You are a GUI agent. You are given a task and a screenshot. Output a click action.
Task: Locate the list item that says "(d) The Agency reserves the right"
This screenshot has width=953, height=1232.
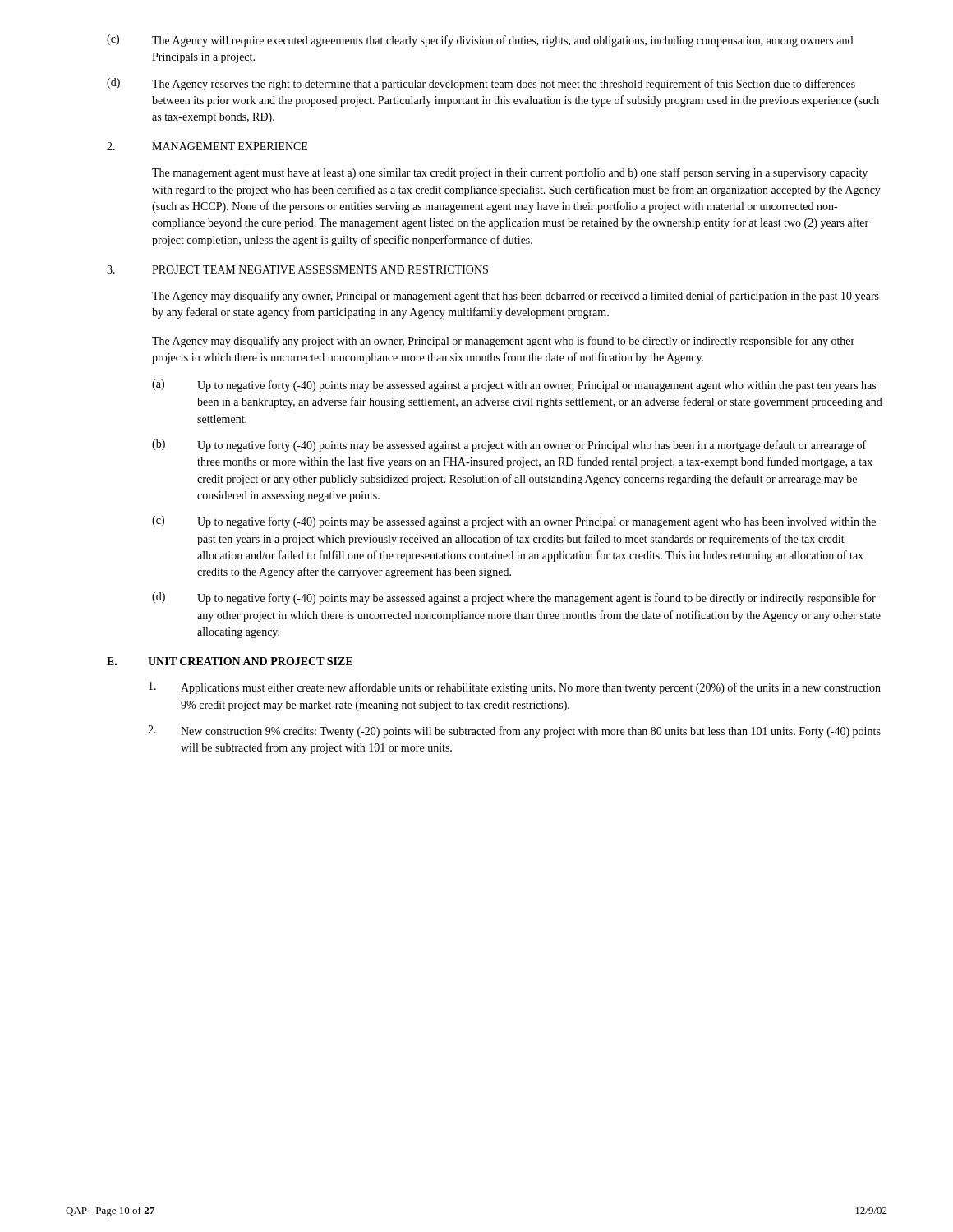(497, 101)
